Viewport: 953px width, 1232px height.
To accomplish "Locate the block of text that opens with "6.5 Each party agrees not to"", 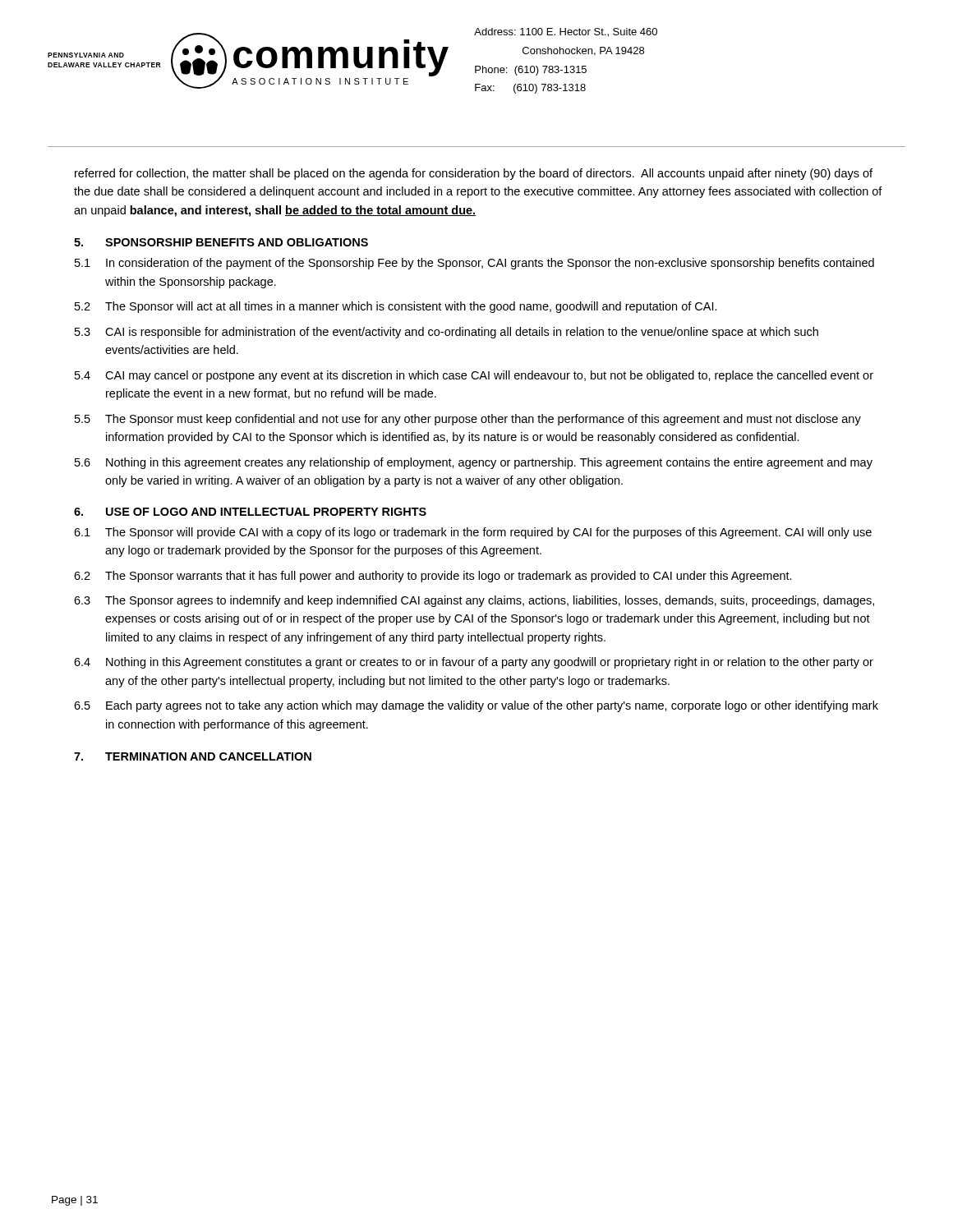I will click(481, 715).
